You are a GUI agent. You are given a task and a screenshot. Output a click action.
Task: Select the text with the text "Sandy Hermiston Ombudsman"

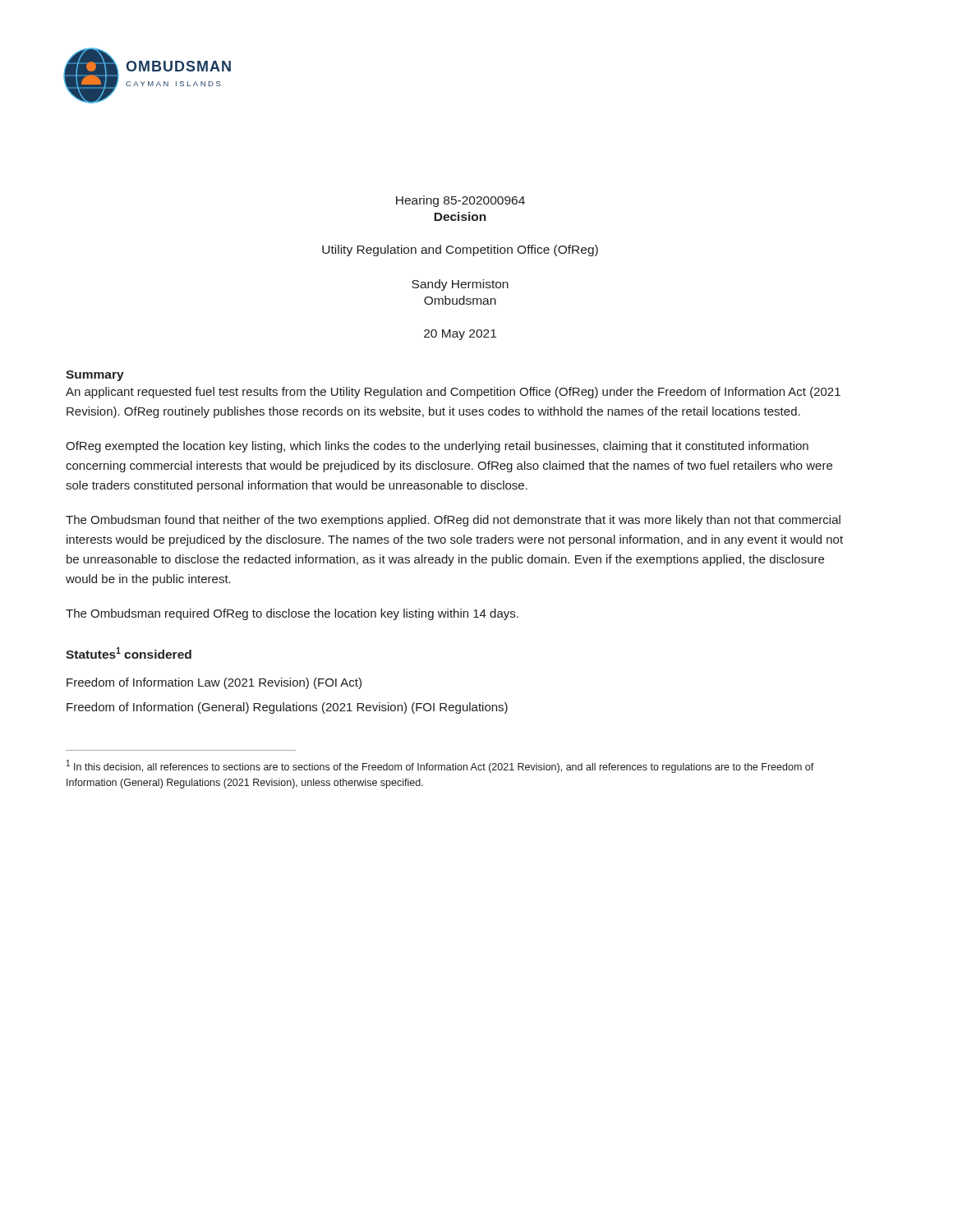click(460, 292)
